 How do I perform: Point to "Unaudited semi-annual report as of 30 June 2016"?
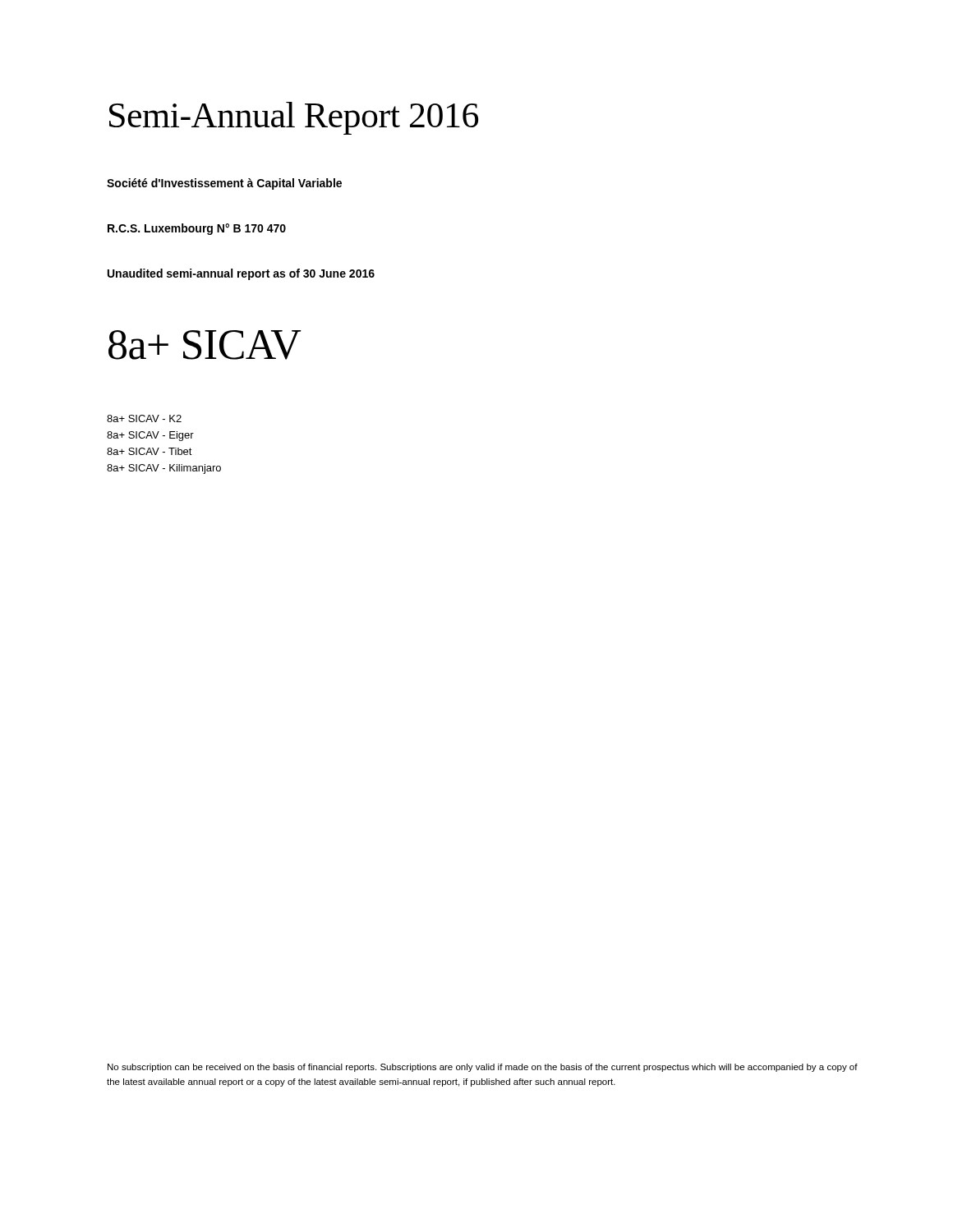[241, 274]
